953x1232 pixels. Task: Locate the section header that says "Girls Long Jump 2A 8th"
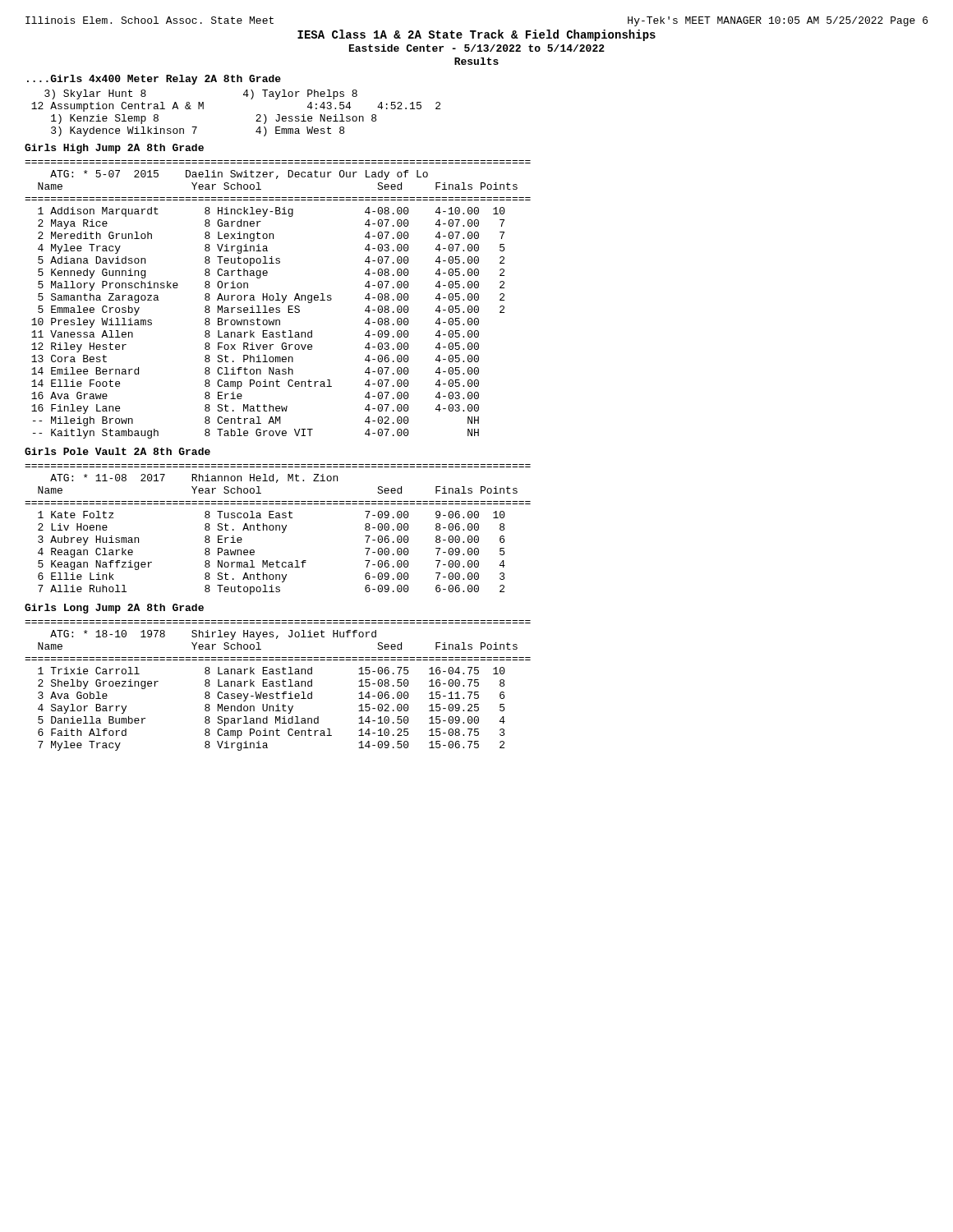[x=114, y=608]
